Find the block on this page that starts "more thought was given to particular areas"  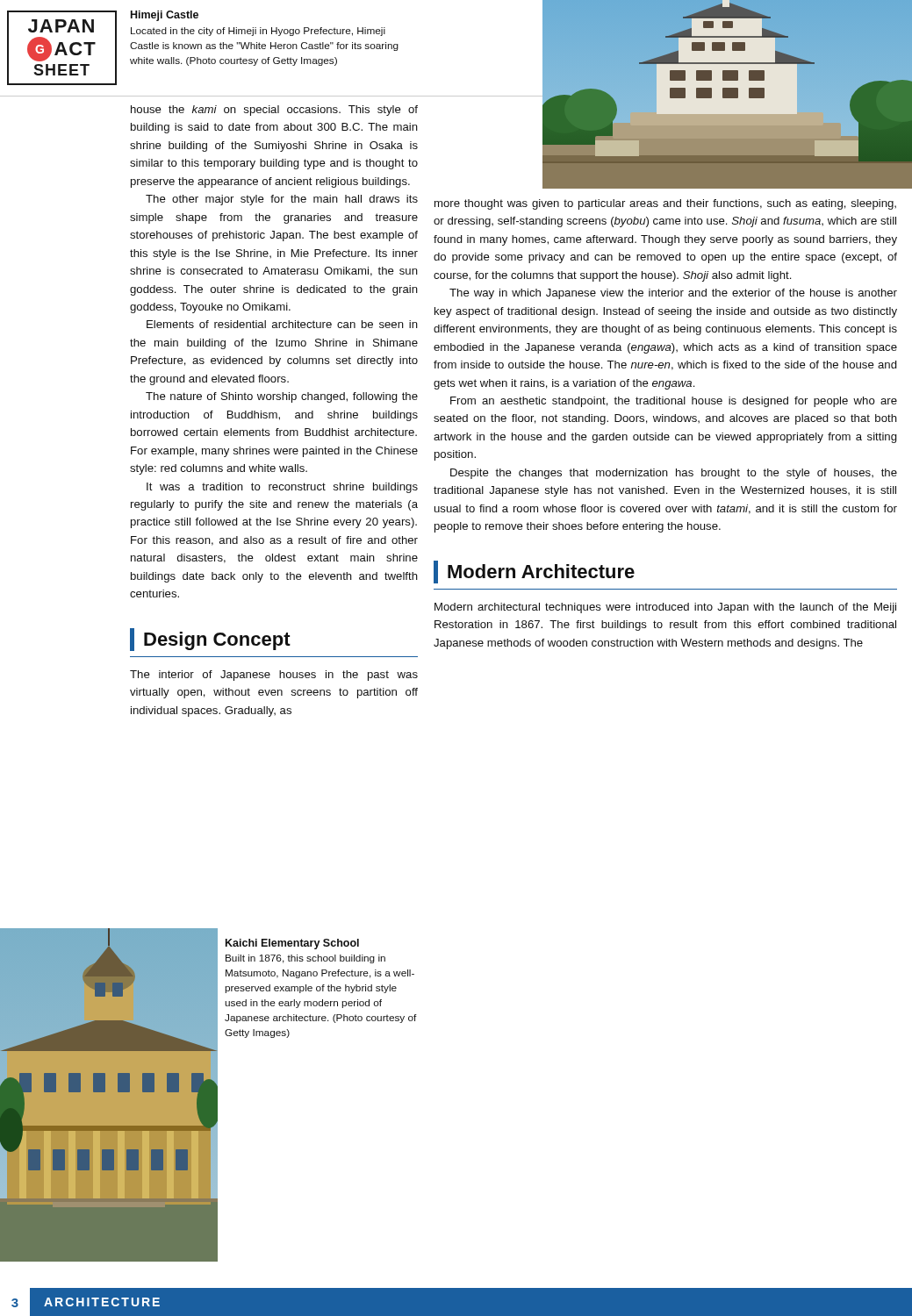665,239
